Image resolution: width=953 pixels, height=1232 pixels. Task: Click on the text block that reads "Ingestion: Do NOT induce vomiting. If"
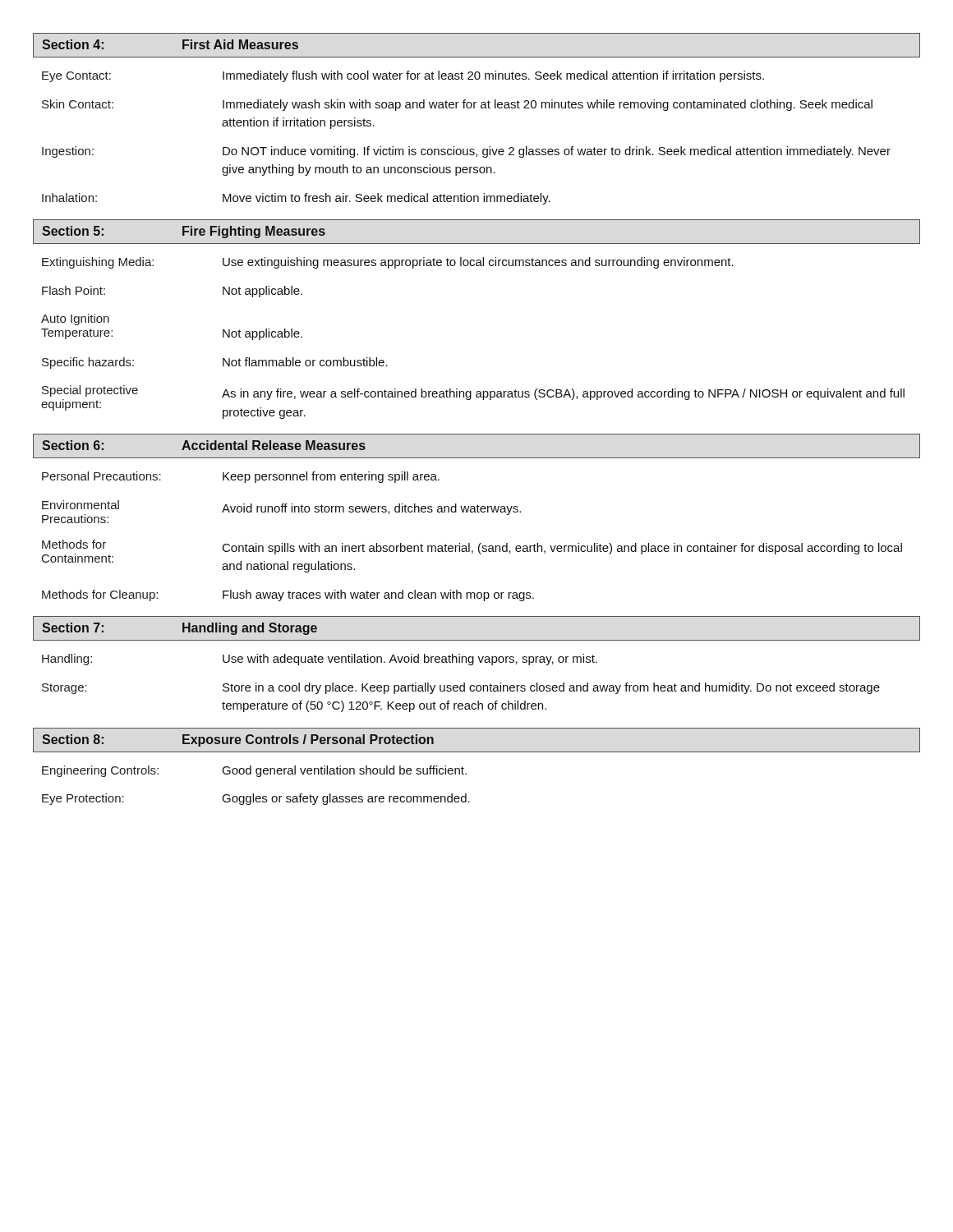[476, 160]
